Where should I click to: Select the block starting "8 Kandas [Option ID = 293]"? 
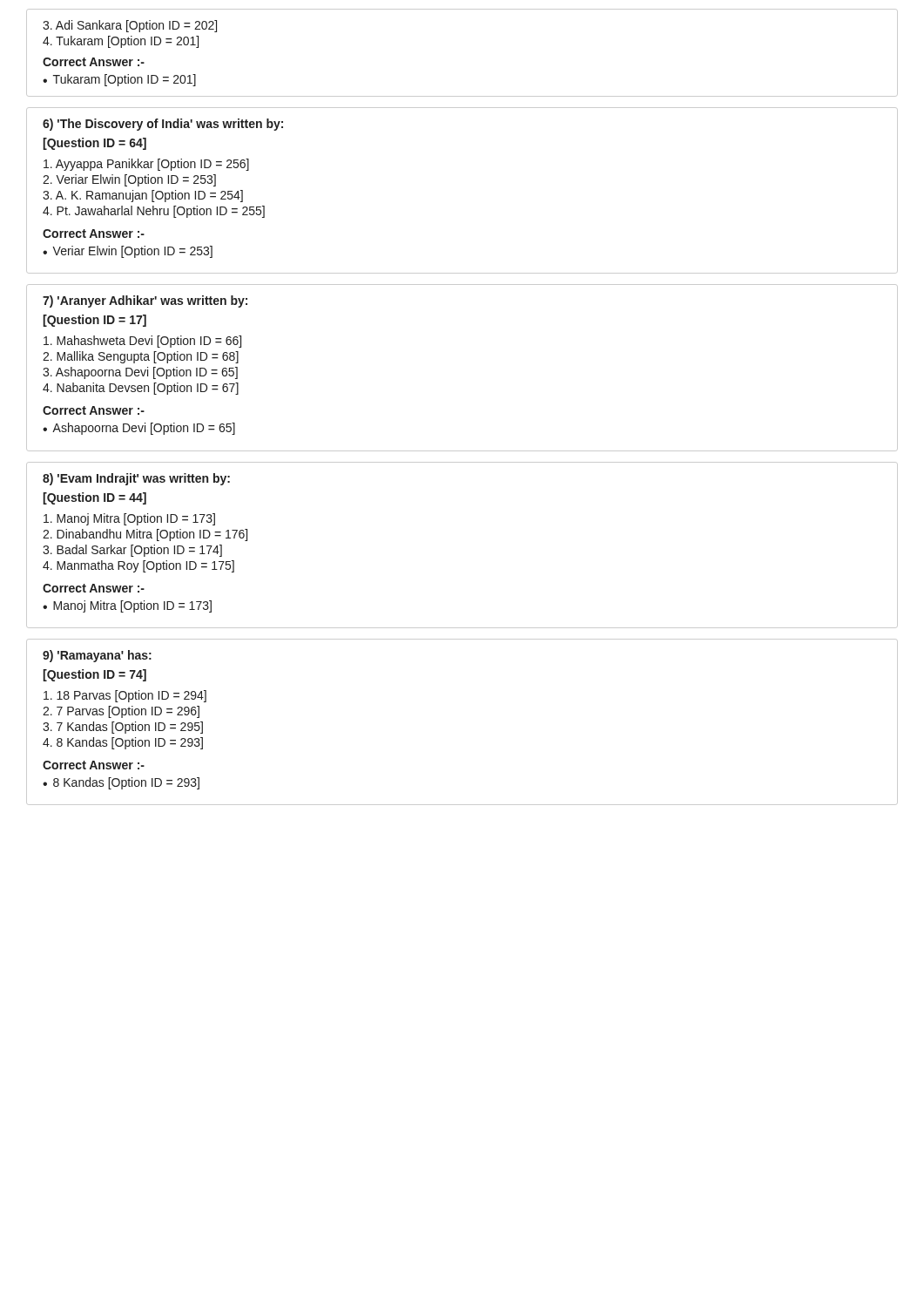coord(126,782)
